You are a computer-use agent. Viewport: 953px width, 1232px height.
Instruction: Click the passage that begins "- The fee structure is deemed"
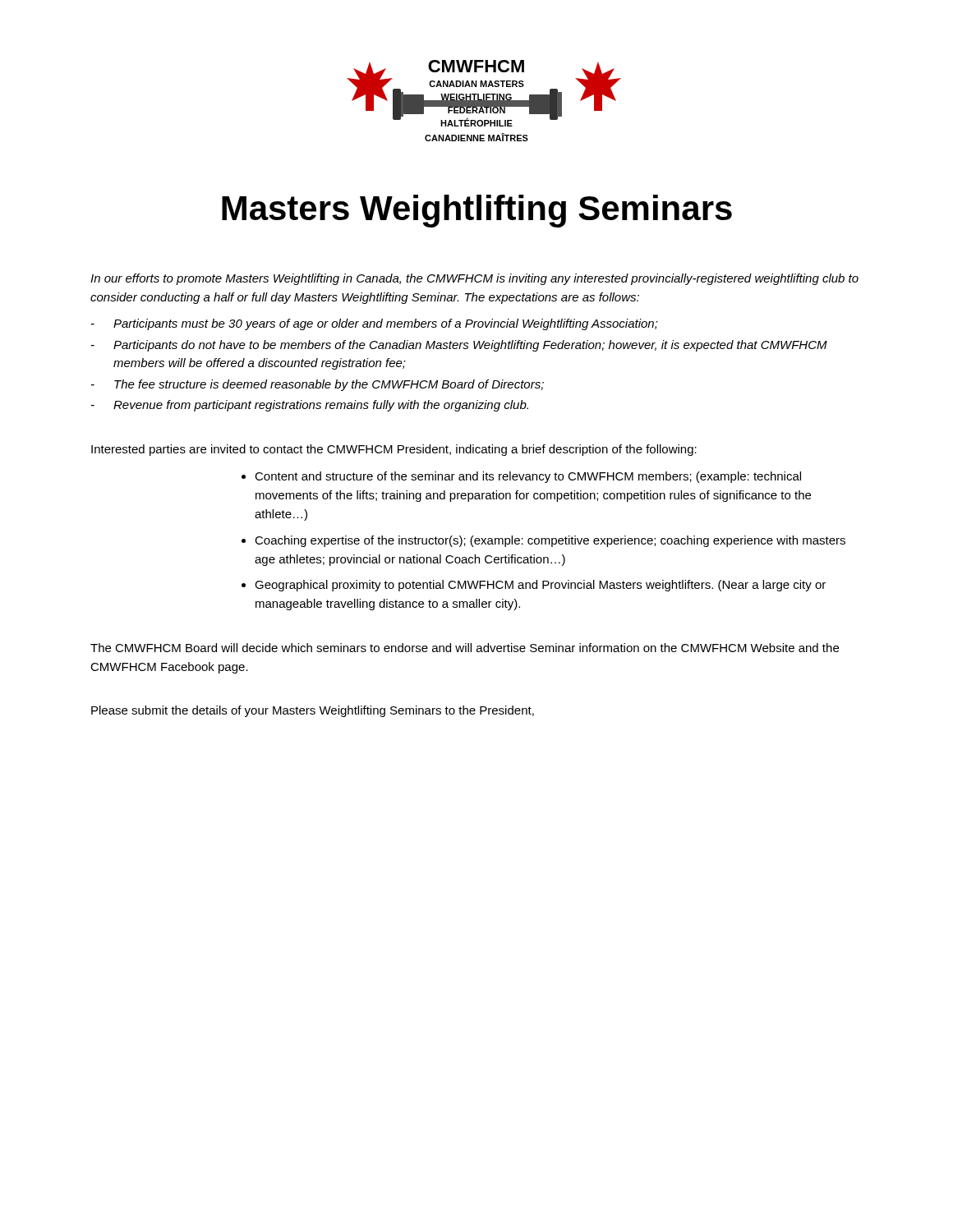click(x=476, y=384)
